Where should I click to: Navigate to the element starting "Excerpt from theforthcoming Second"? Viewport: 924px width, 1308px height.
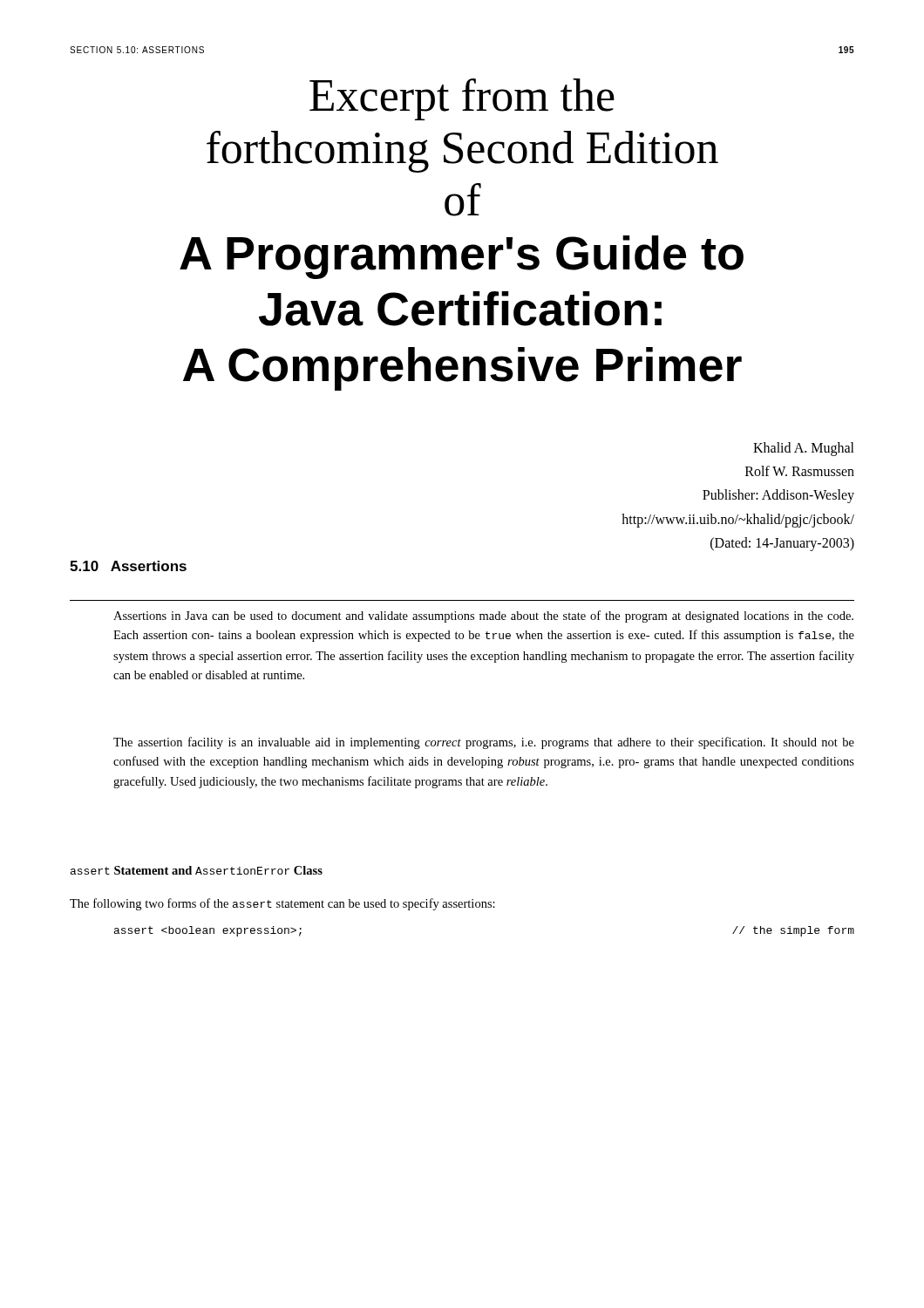point(462,231)
